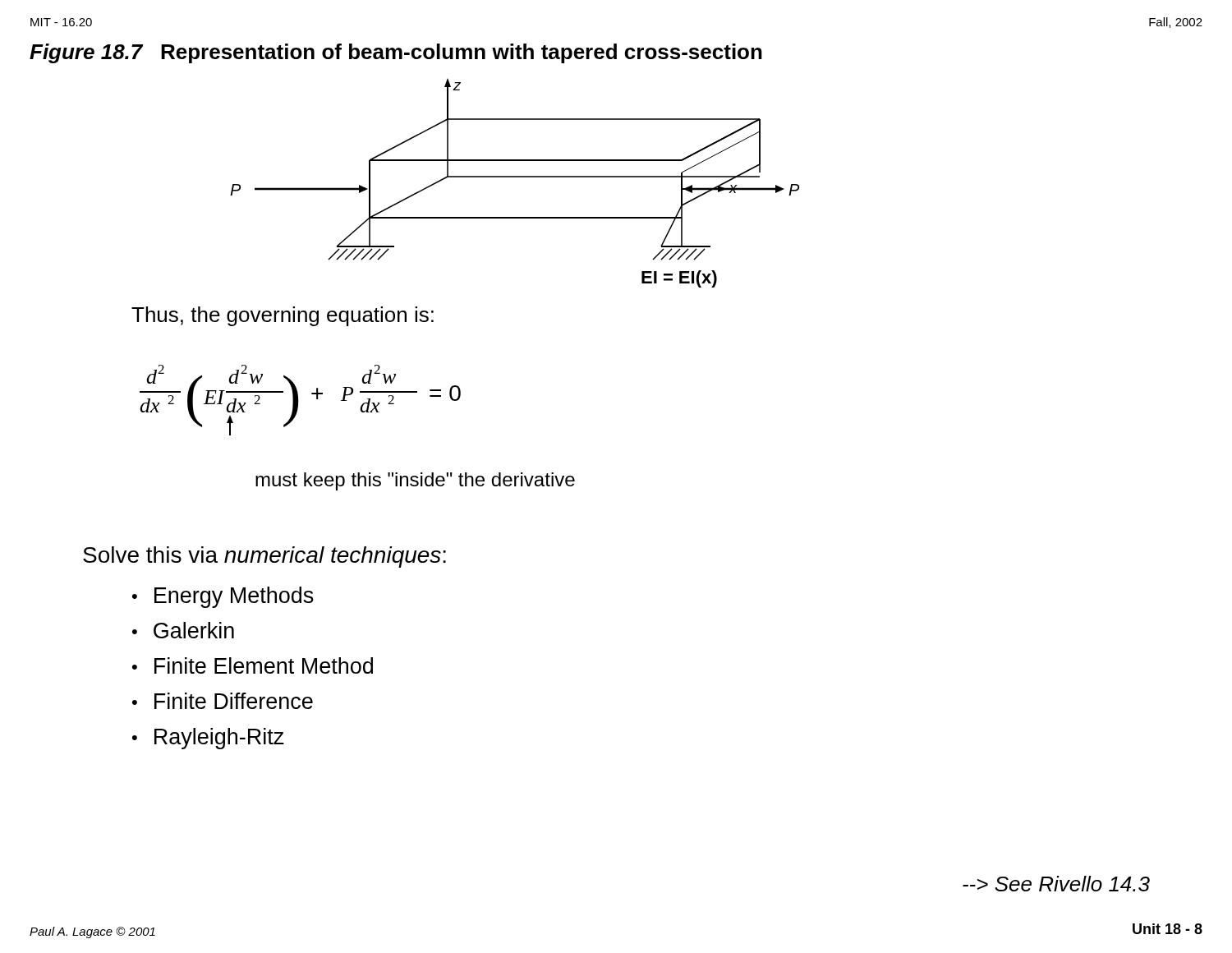Locate the caption that reads "Figure 18.7 Representation of beam-column with tapered"
1232x953 pixels.
click(x=396, y=52)
